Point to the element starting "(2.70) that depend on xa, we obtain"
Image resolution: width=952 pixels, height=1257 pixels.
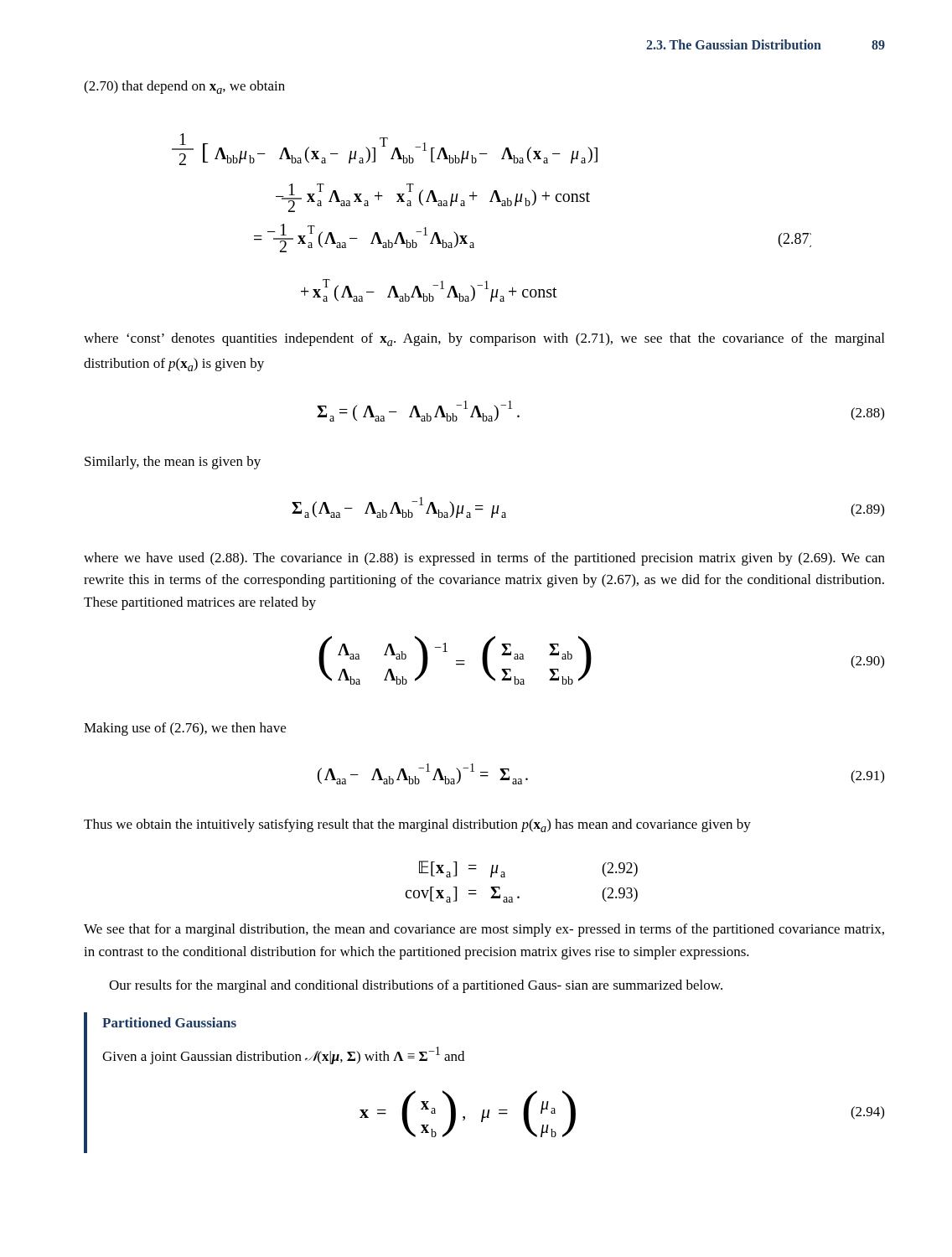click(x=184, y=87)
